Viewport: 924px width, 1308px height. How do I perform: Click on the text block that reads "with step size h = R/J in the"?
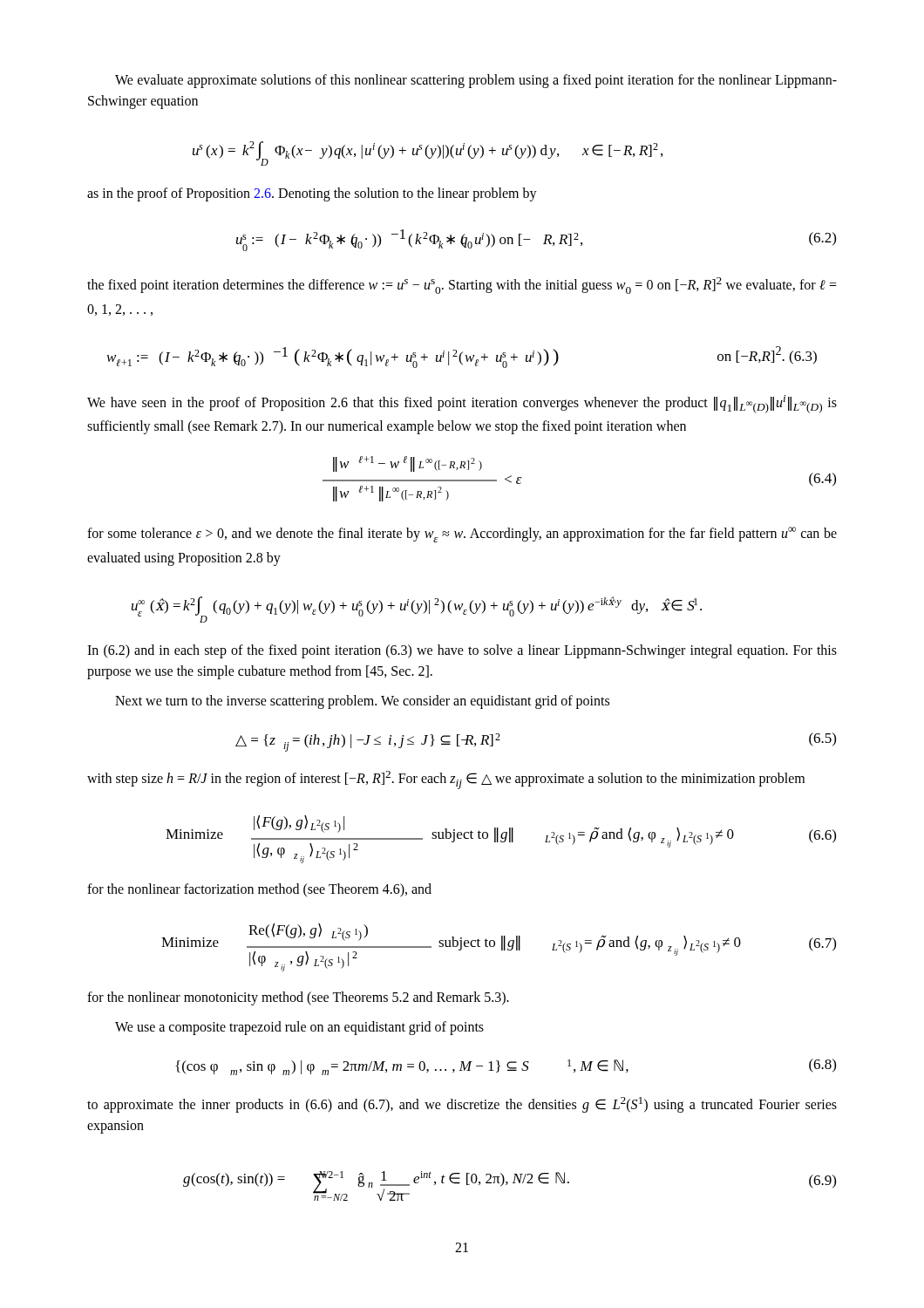click(462, 778)
